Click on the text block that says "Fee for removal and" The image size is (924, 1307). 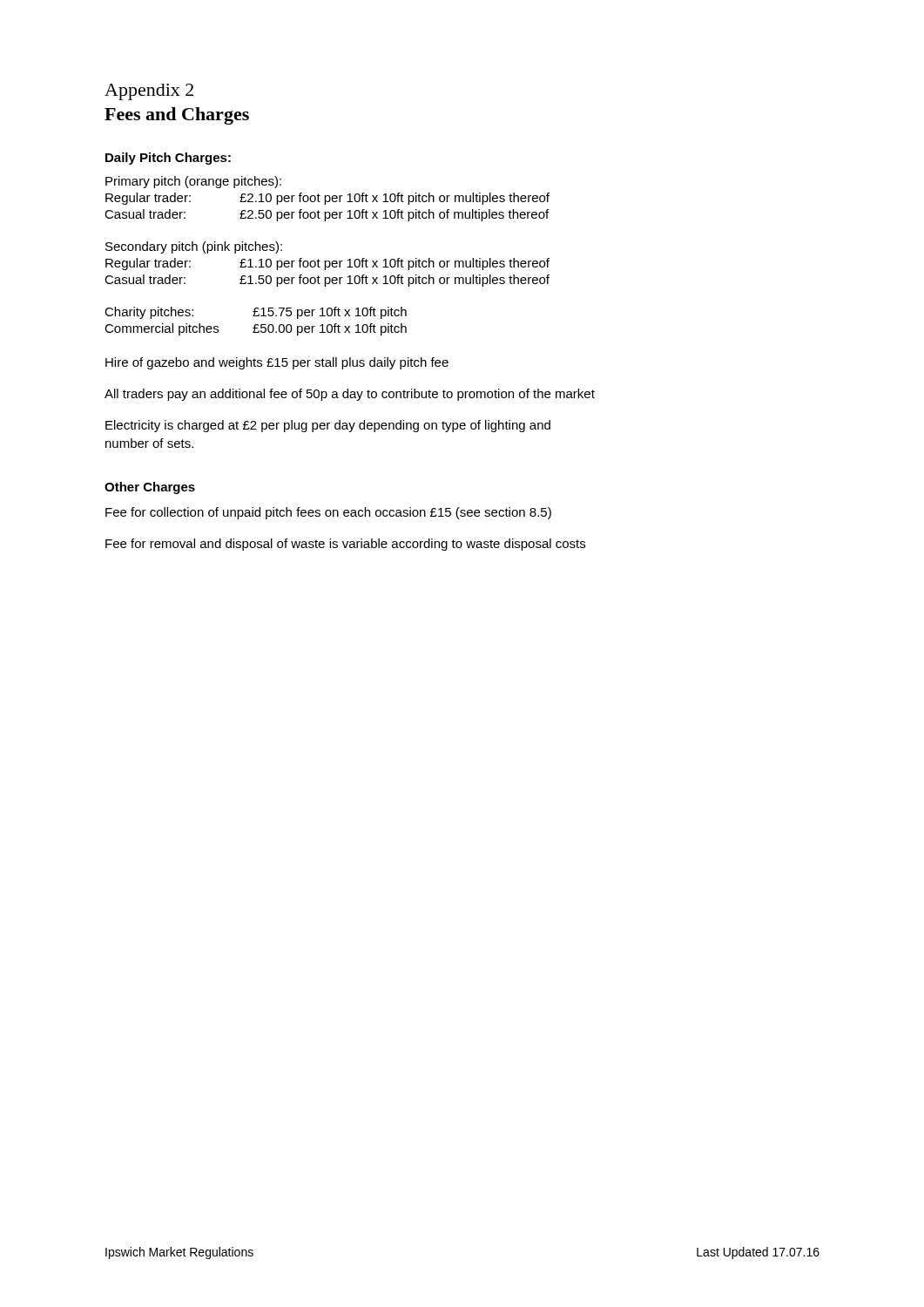345,543
